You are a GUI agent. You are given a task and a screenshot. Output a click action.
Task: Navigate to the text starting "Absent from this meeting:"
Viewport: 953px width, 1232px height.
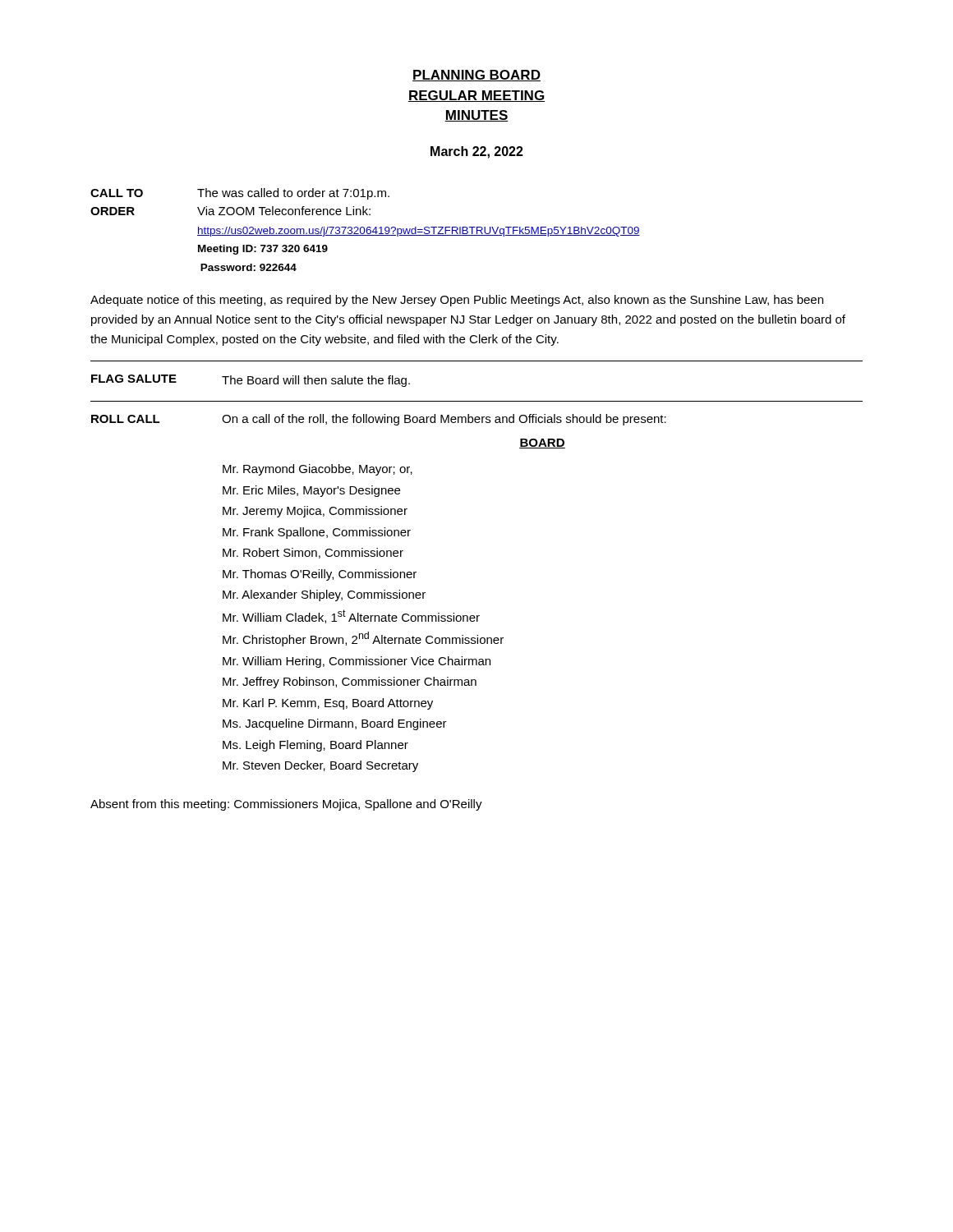[286, 803]
